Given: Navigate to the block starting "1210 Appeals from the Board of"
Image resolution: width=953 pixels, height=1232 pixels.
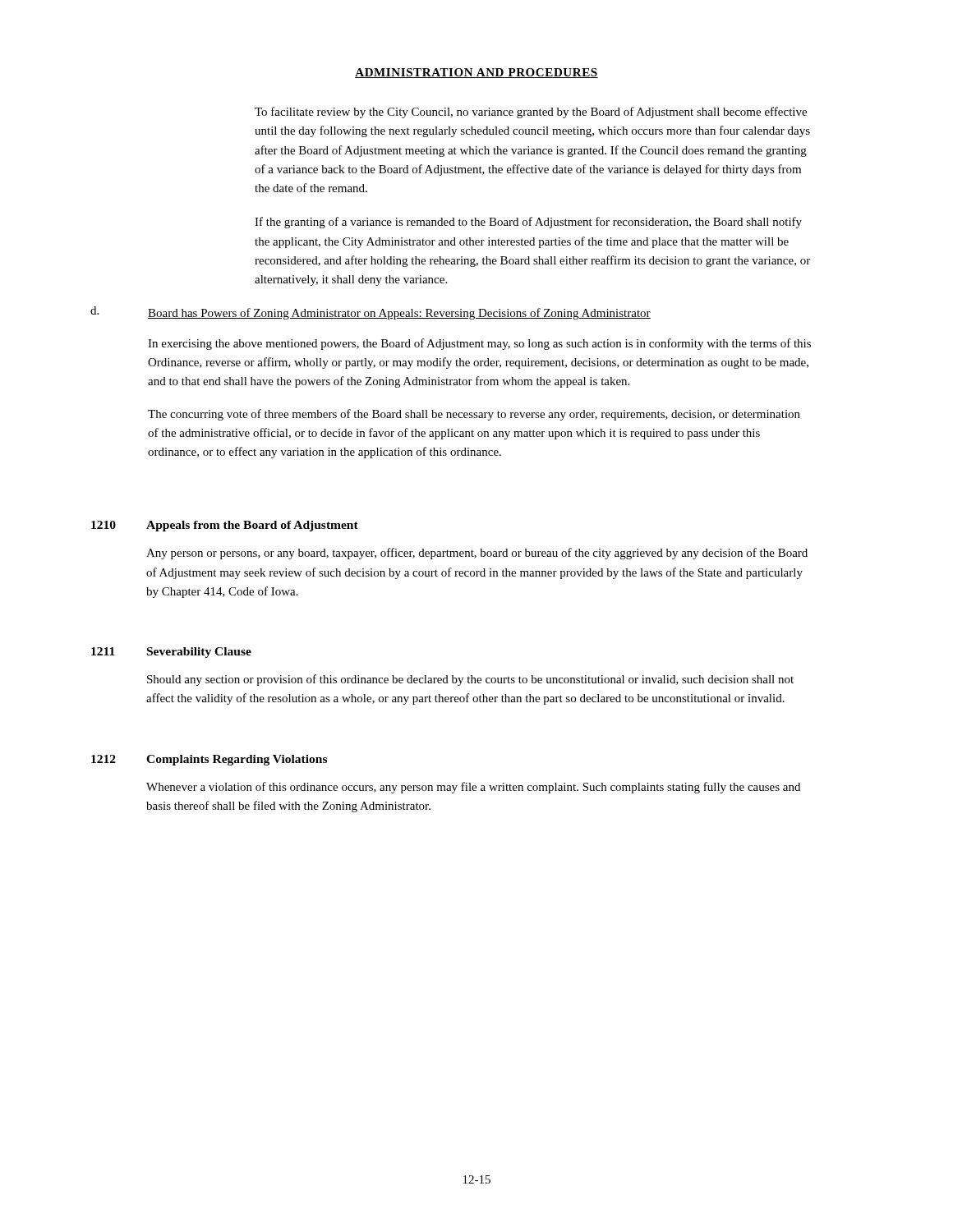Looking at the screenshot, I should (224, 525).
